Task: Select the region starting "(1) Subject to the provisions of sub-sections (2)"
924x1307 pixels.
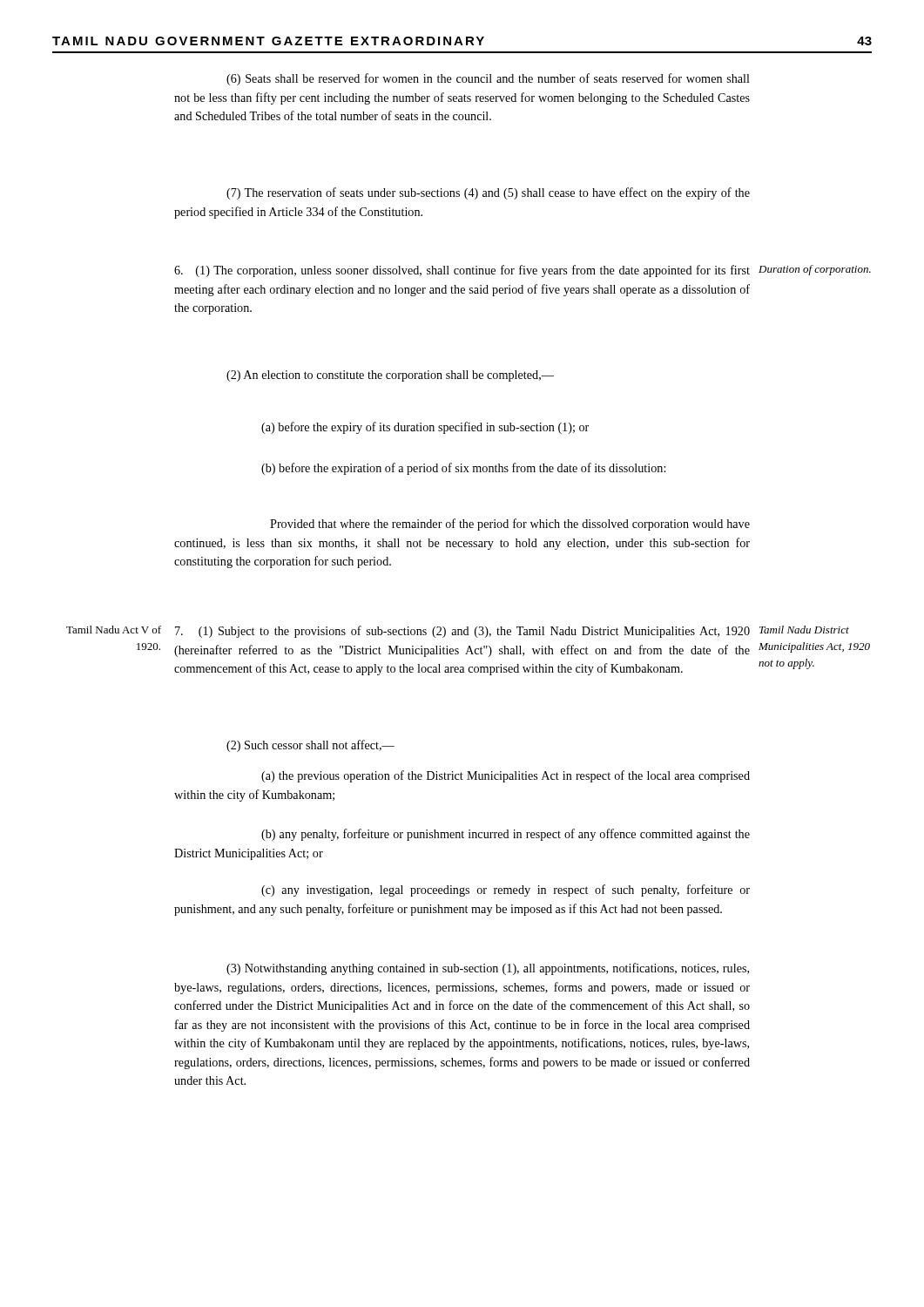Action: pyautogui.click(x=462, y=650)
